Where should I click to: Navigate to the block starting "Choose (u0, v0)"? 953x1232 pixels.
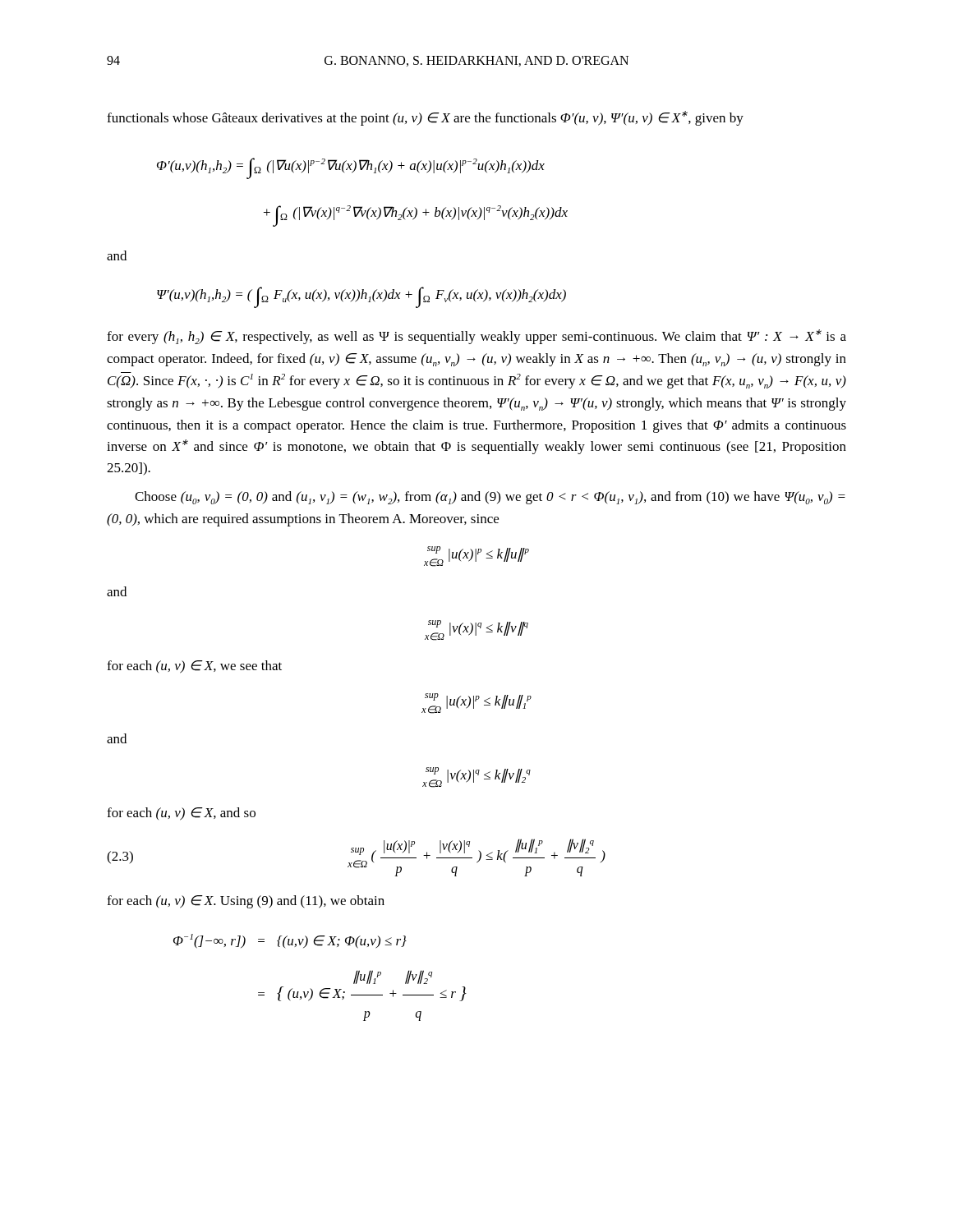[x=476, y=508]
